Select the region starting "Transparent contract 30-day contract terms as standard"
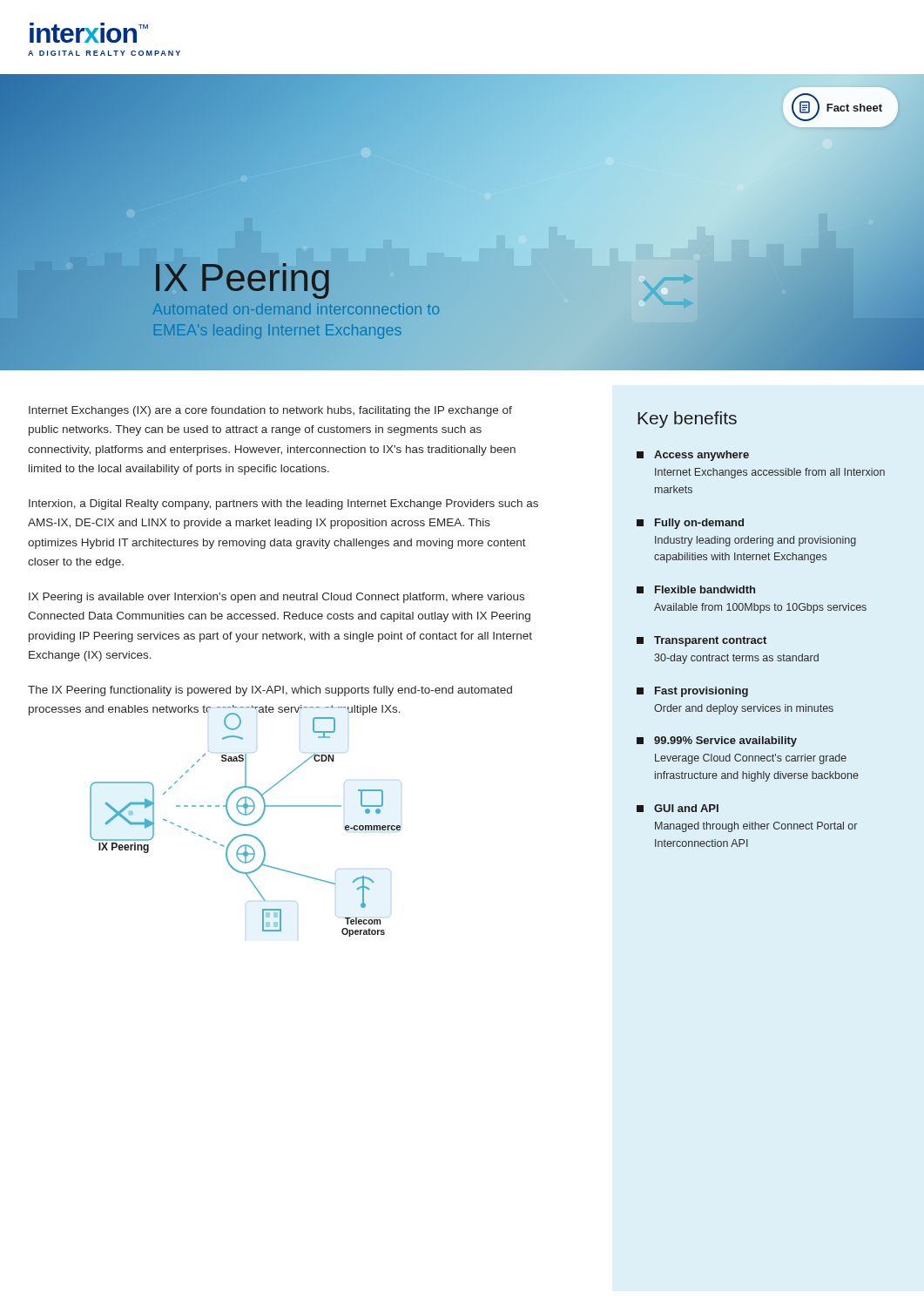This screenshot has width=924, height=1307. tap(728, 650)
